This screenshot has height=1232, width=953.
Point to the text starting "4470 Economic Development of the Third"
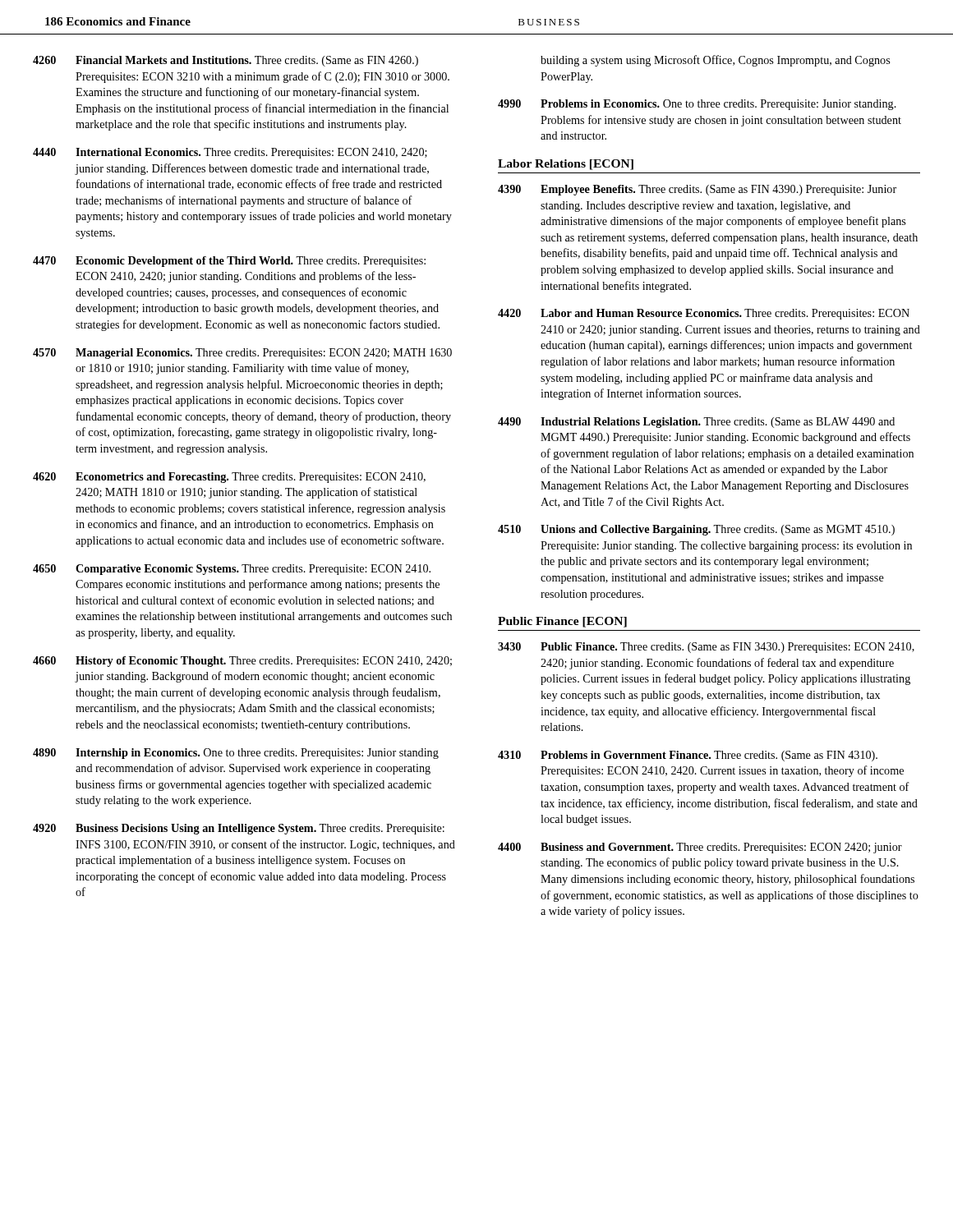click(244, 293)
